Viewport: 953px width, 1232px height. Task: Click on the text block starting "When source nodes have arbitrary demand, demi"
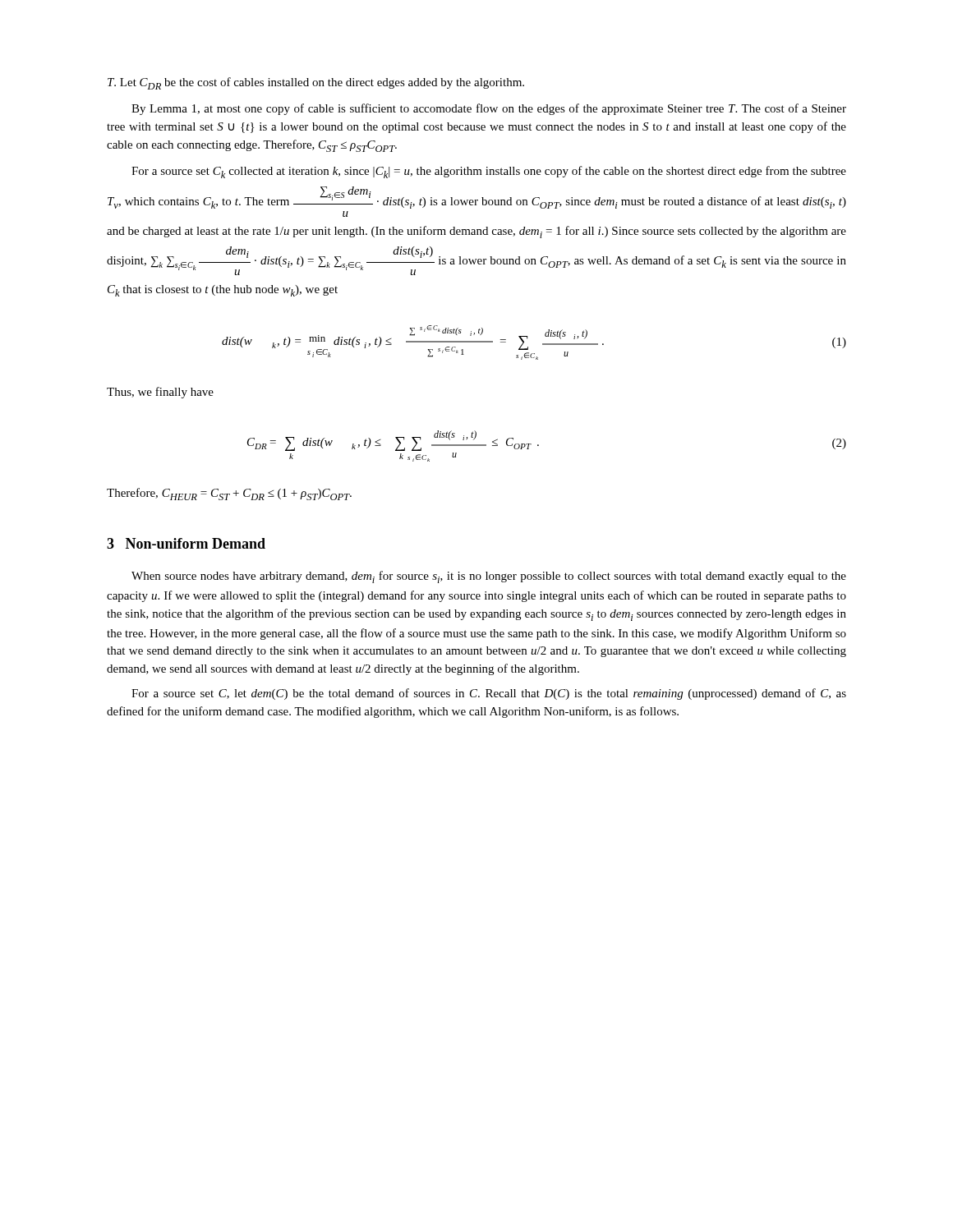[x=476, y=623]
